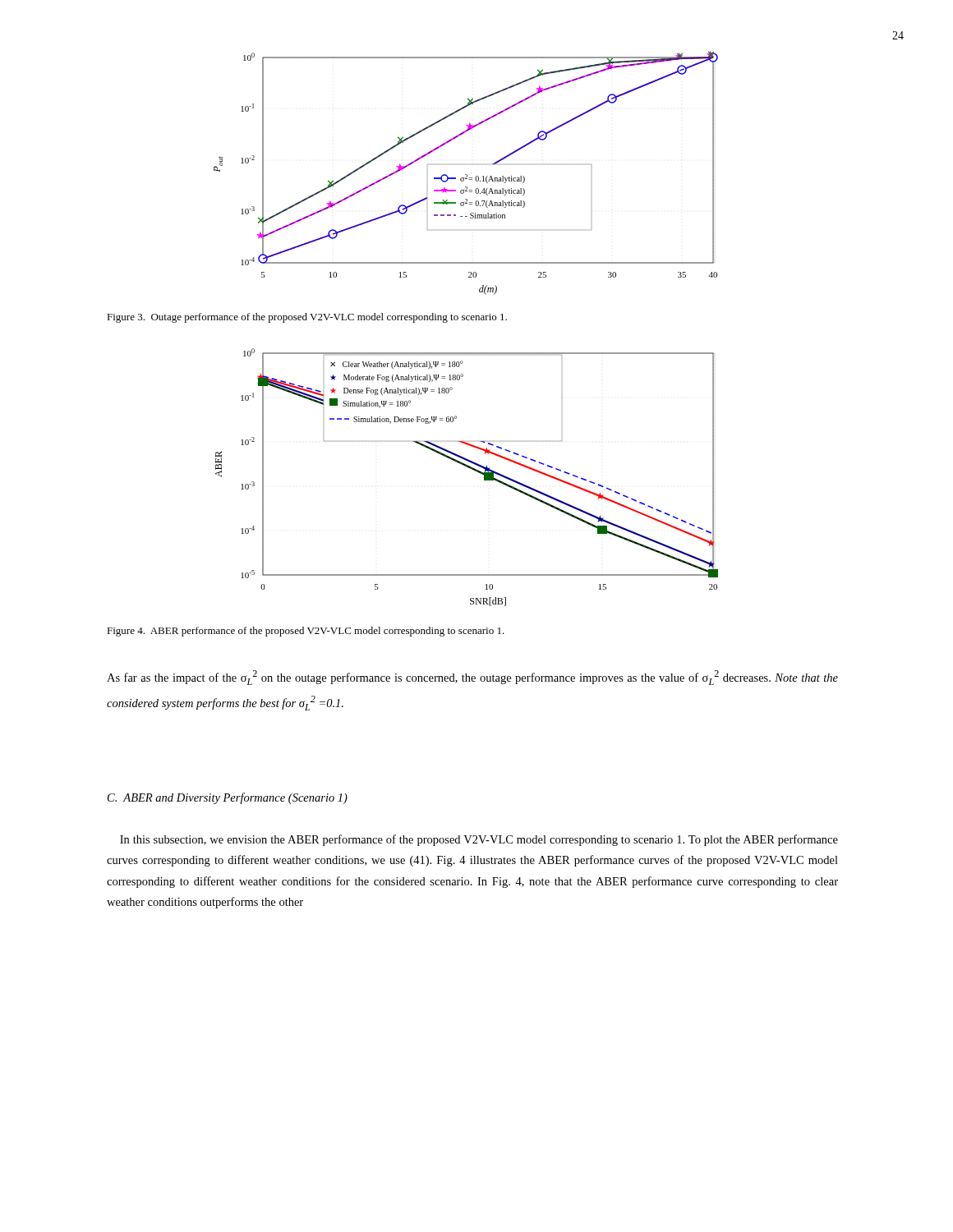Image resolution: width=953 pixels, height=1232 pixels.
Task: Find the passage starting "Figure 3. Outage performance"
Action: point(307,317)
